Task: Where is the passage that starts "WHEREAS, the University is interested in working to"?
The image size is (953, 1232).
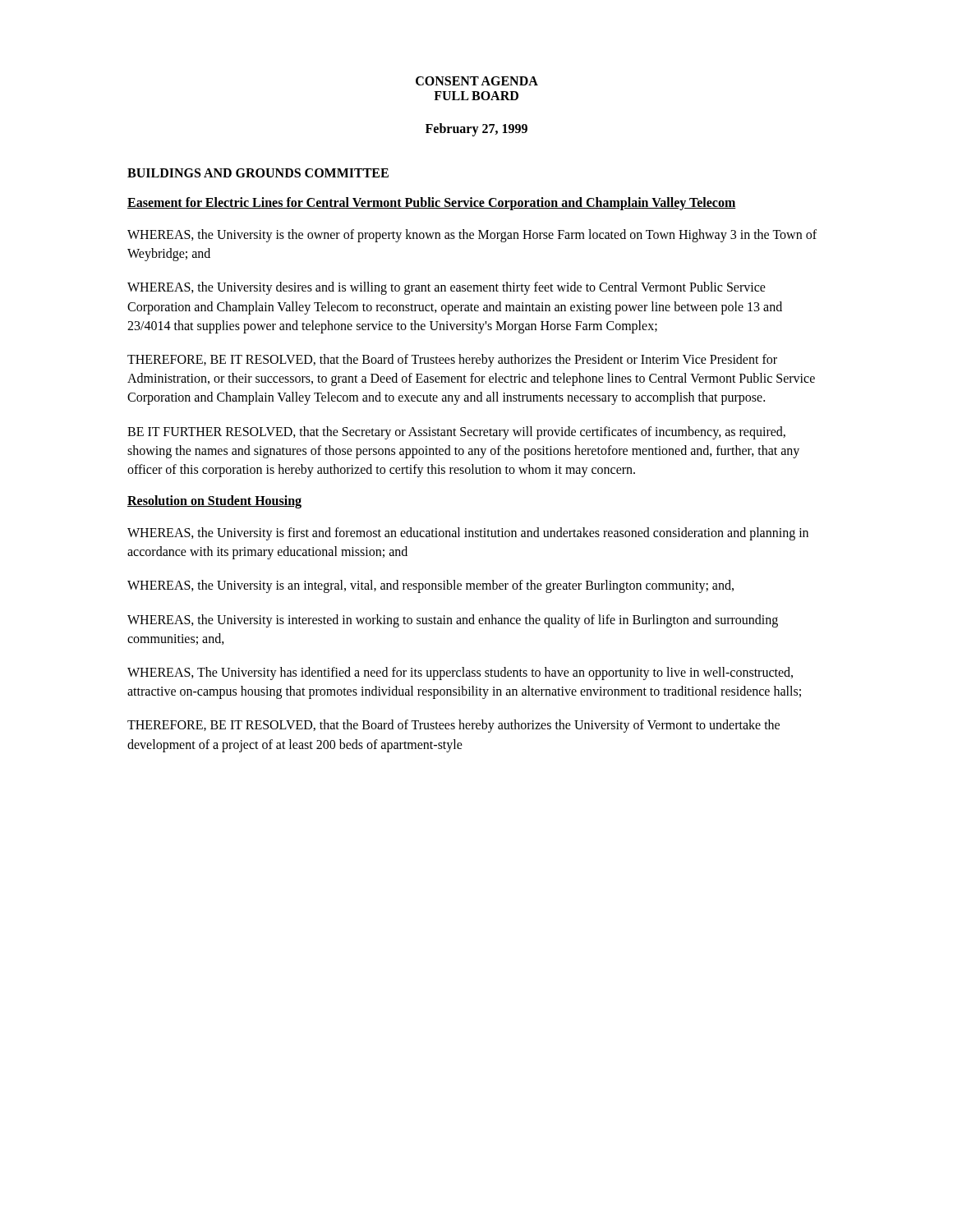Action: point(476,629)
